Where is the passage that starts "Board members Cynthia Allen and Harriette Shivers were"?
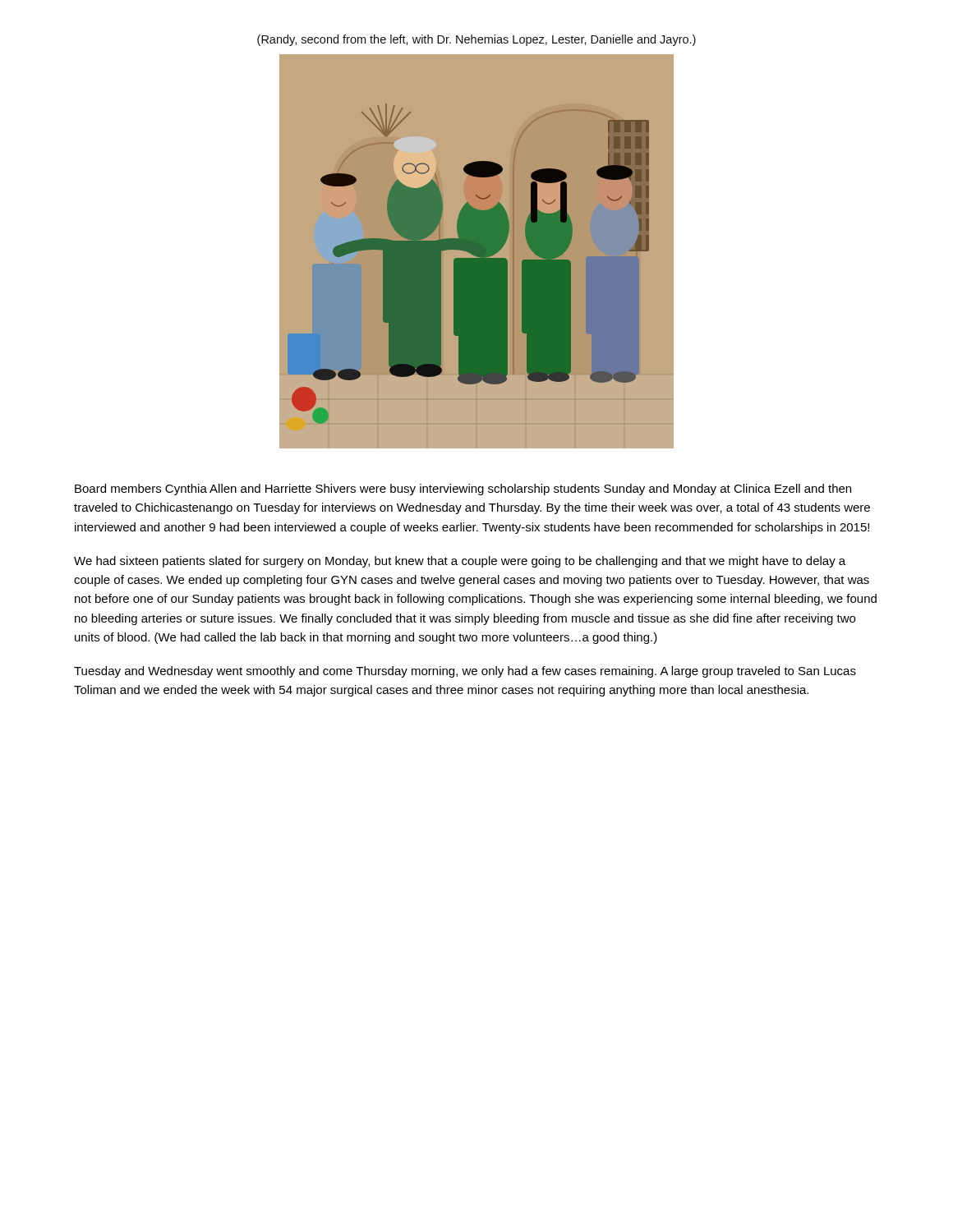This screenshot has height=1232, width=953. click(472, 507)
